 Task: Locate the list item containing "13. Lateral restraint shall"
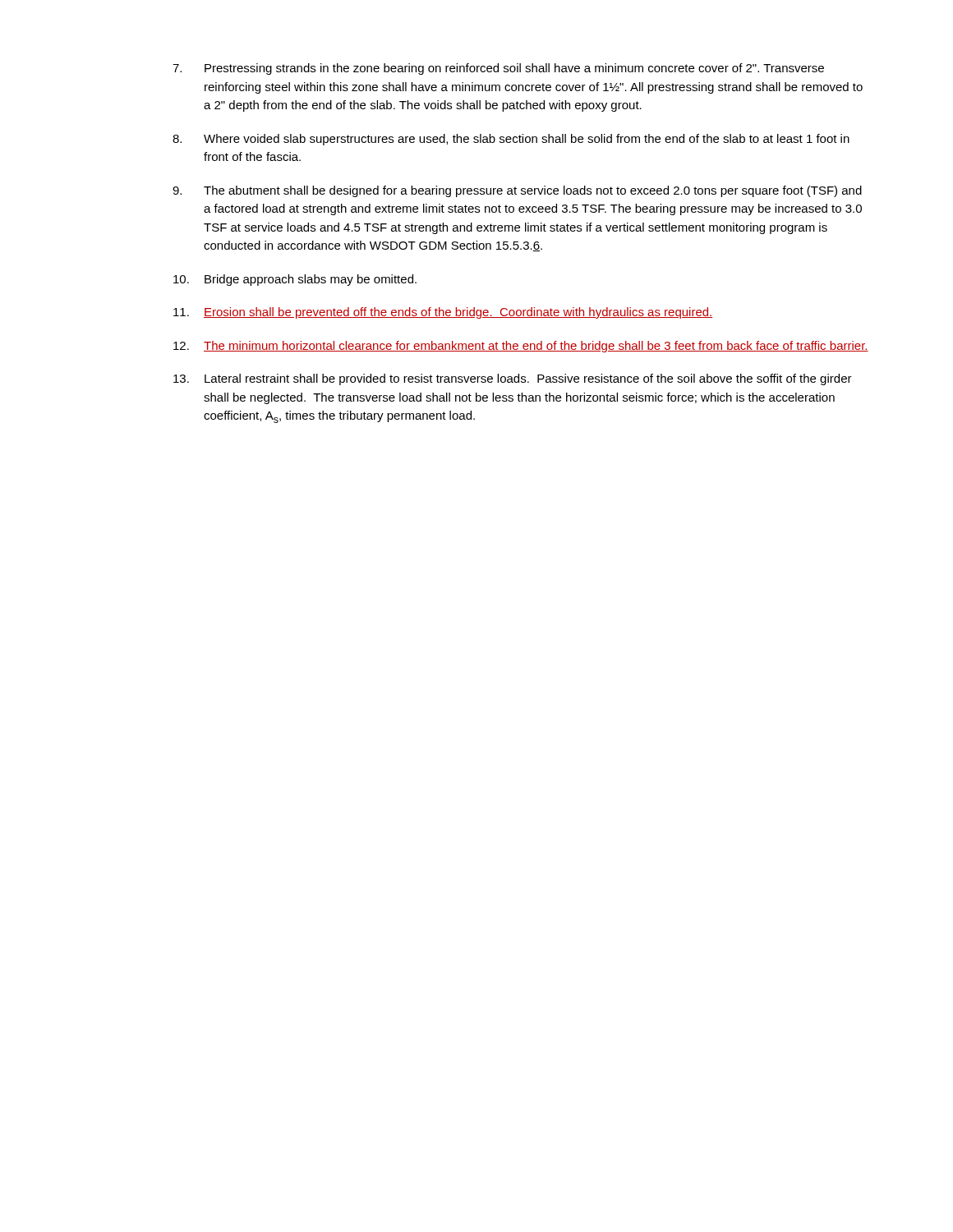tap(522, 399)
